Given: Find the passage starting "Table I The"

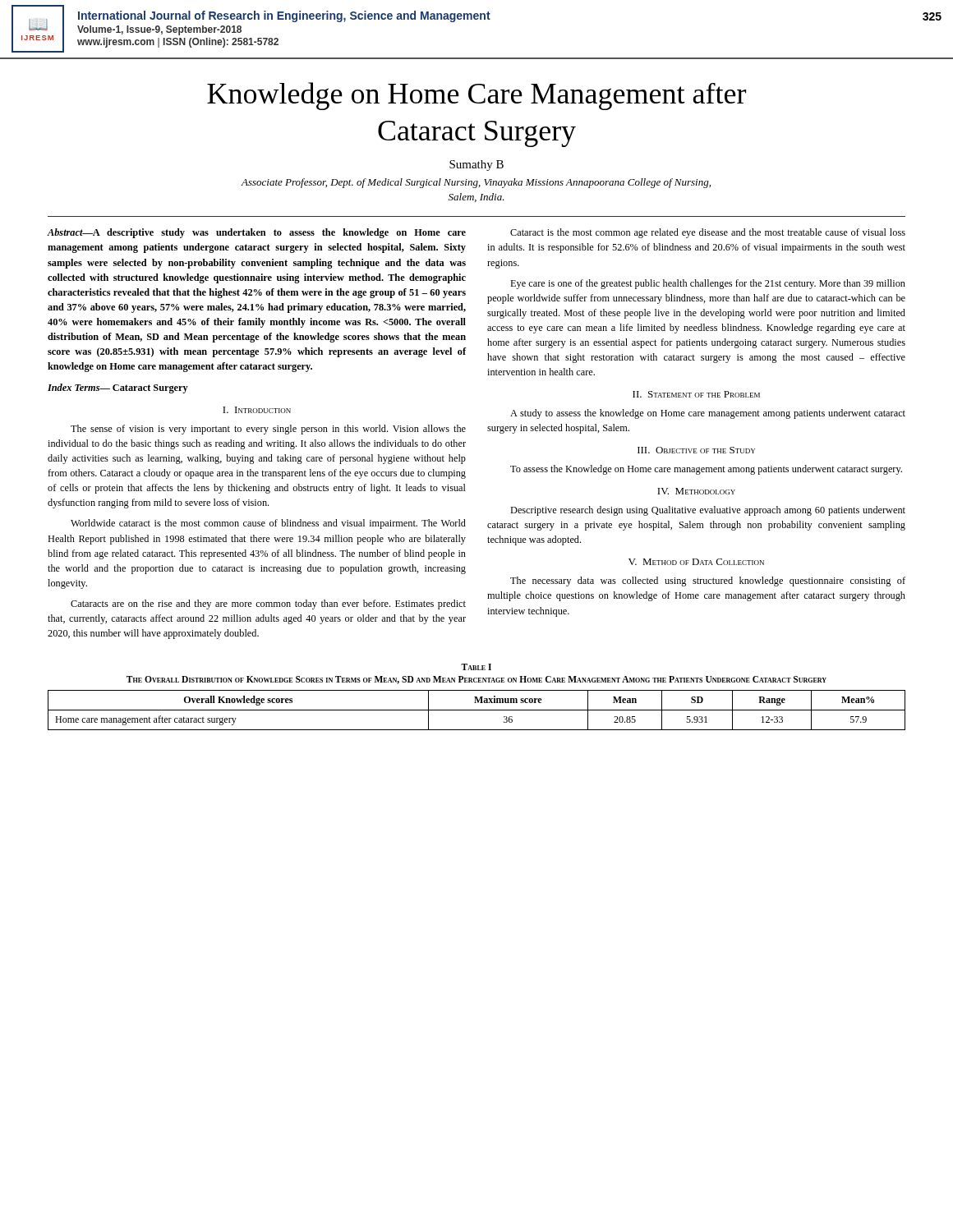Looking at the screenshot, I should 476,673.
